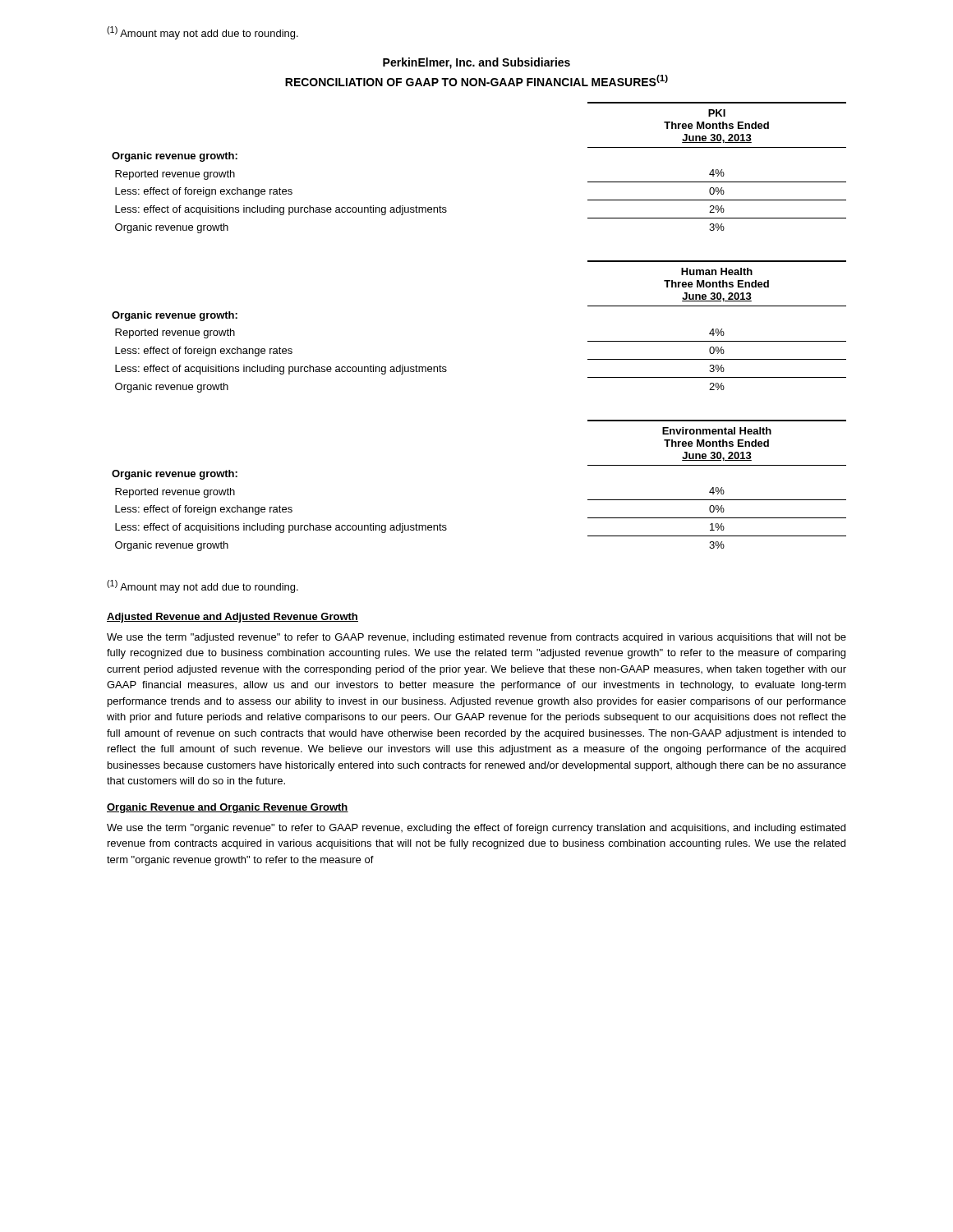Find the title
Viewport: 953px width, 1232px height.
coord(476,63)
